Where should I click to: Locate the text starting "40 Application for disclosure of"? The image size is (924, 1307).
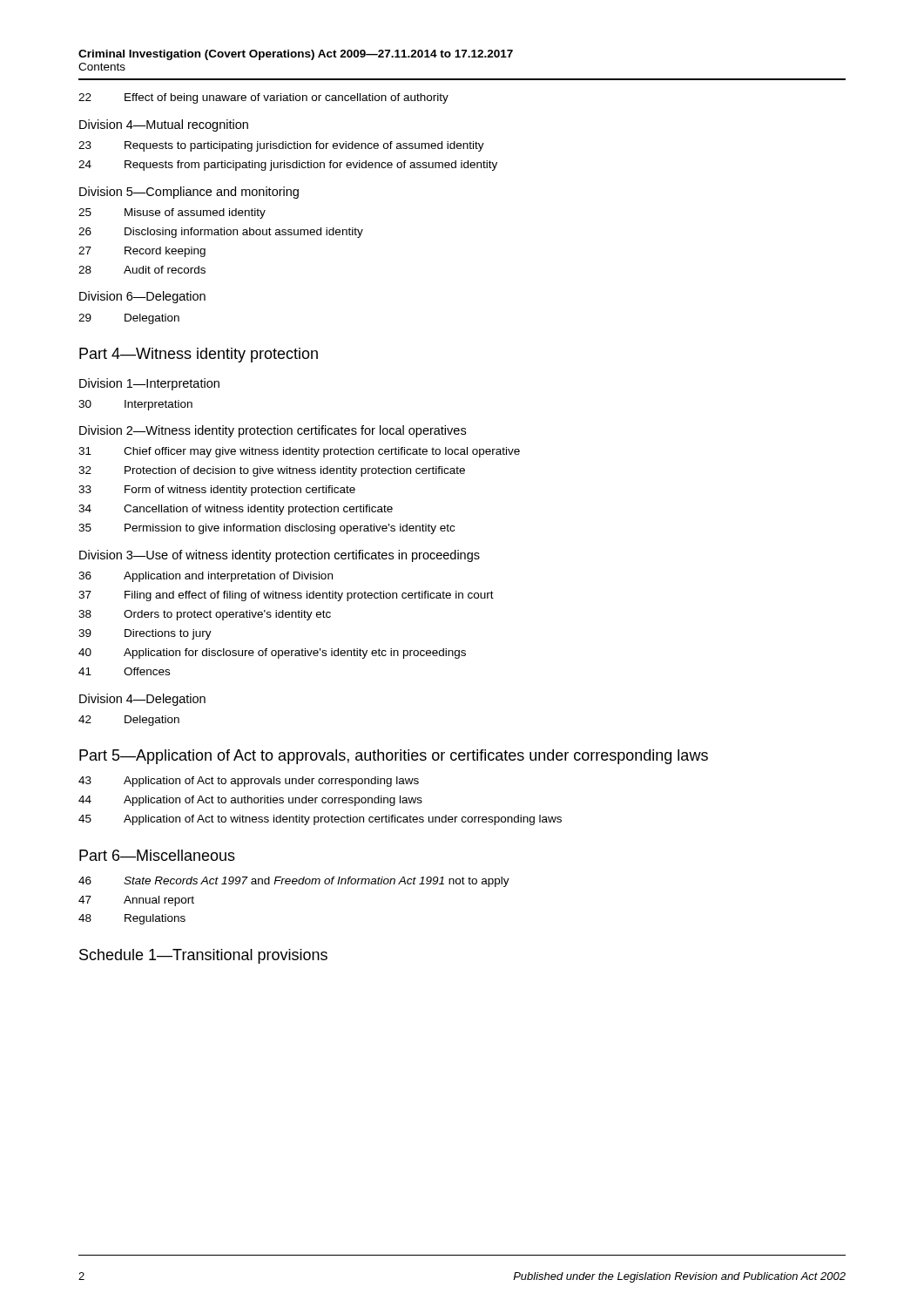(x=462, y=653)
